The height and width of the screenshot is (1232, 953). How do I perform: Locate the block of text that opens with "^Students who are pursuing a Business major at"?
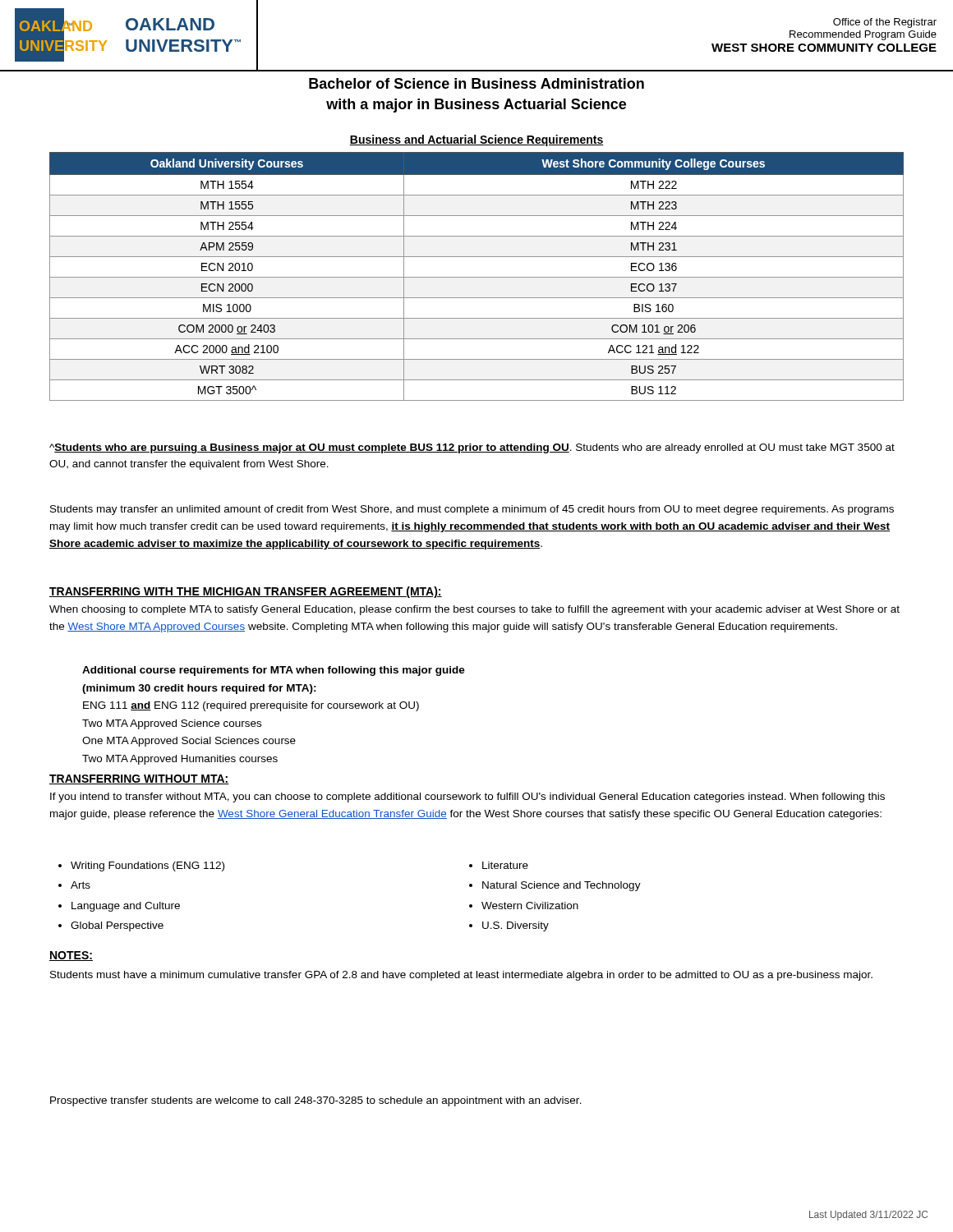[472, 456]
